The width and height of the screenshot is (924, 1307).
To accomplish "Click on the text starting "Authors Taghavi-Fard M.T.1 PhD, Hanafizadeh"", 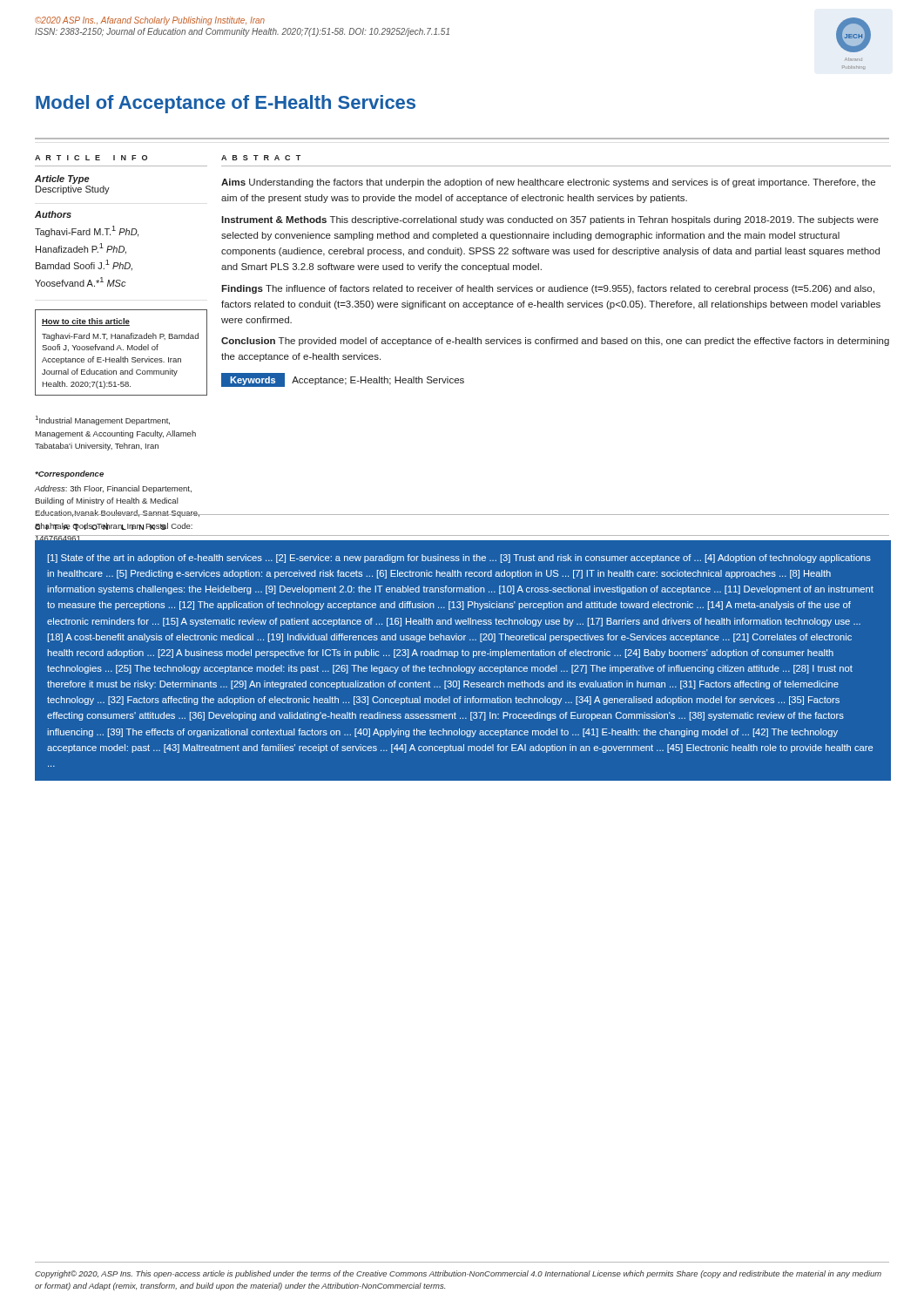I will (121, 250).
